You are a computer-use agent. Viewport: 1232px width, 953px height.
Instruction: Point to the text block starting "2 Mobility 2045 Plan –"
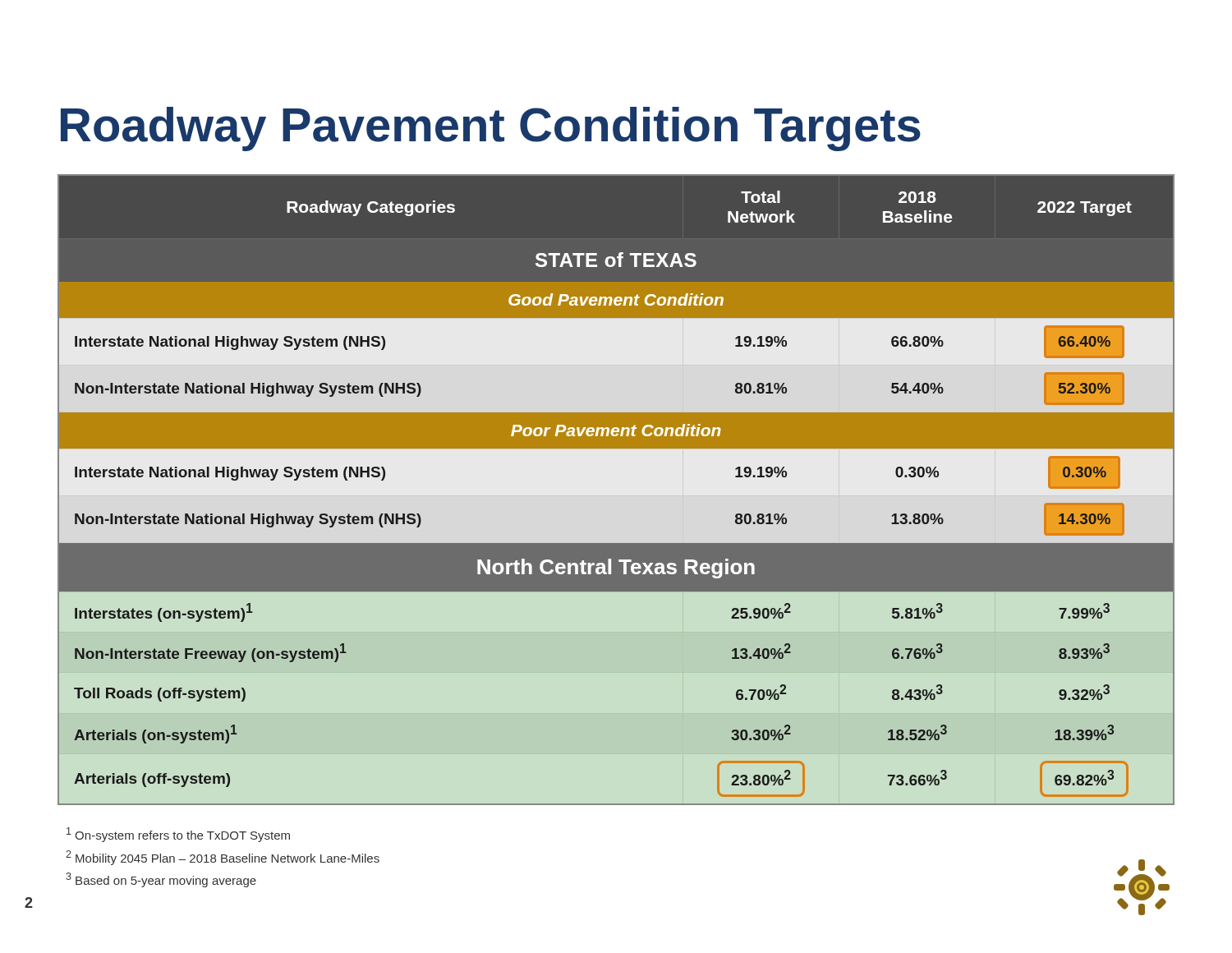[x=223, y=857]
